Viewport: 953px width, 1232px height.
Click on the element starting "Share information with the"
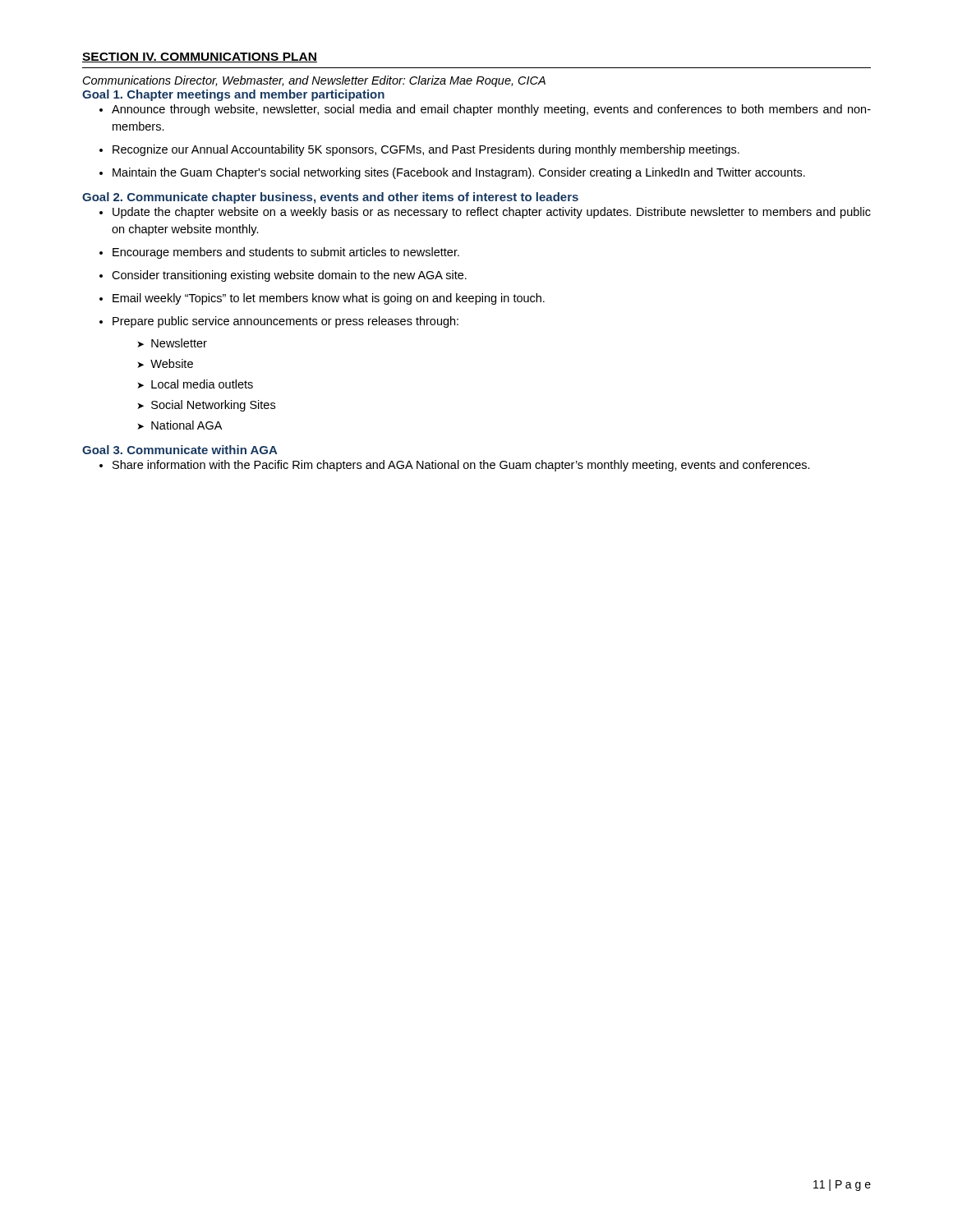click(x=461, y=465)
